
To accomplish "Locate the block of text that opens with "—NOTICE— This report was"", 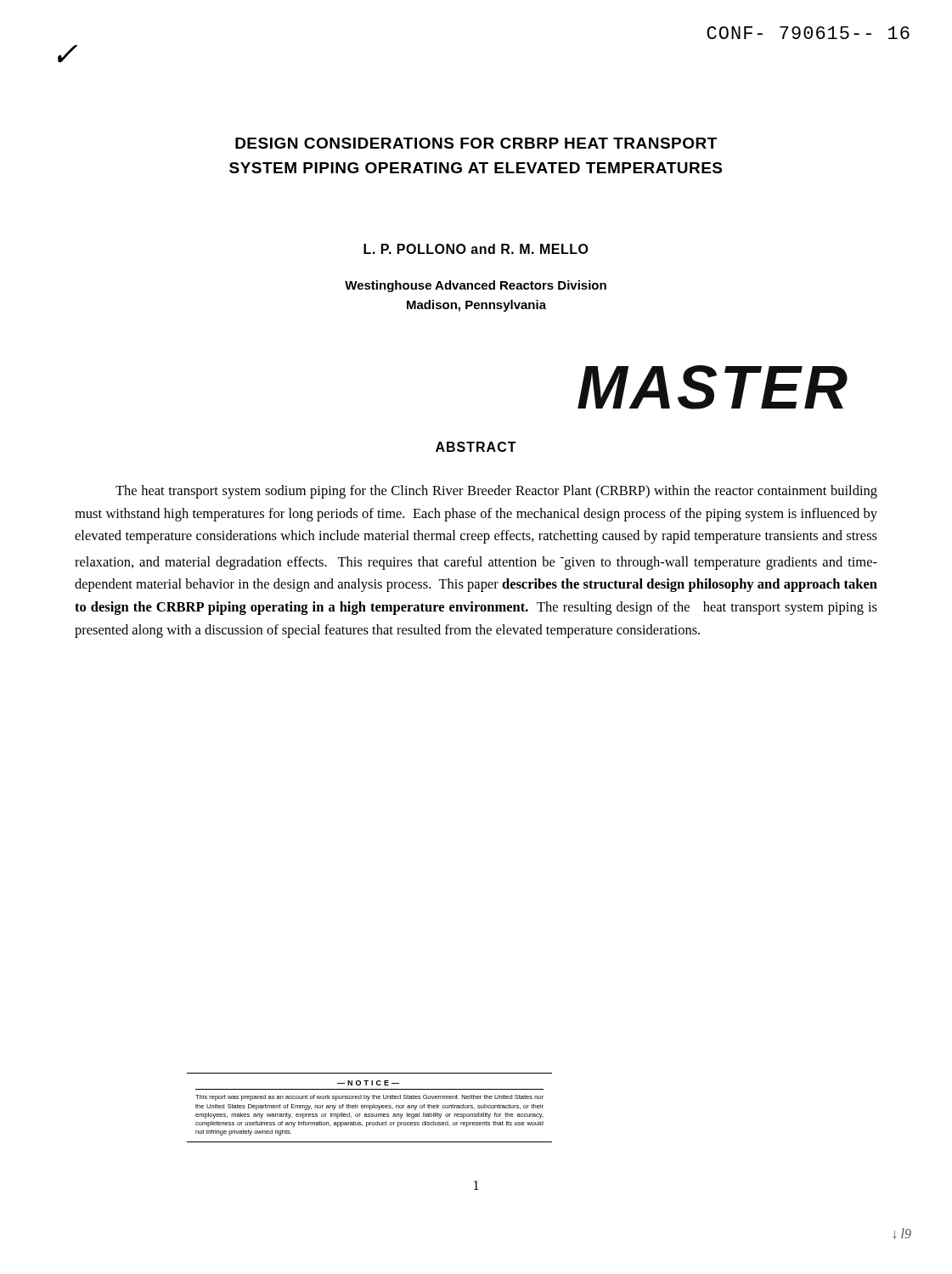I will point(369,1108).
